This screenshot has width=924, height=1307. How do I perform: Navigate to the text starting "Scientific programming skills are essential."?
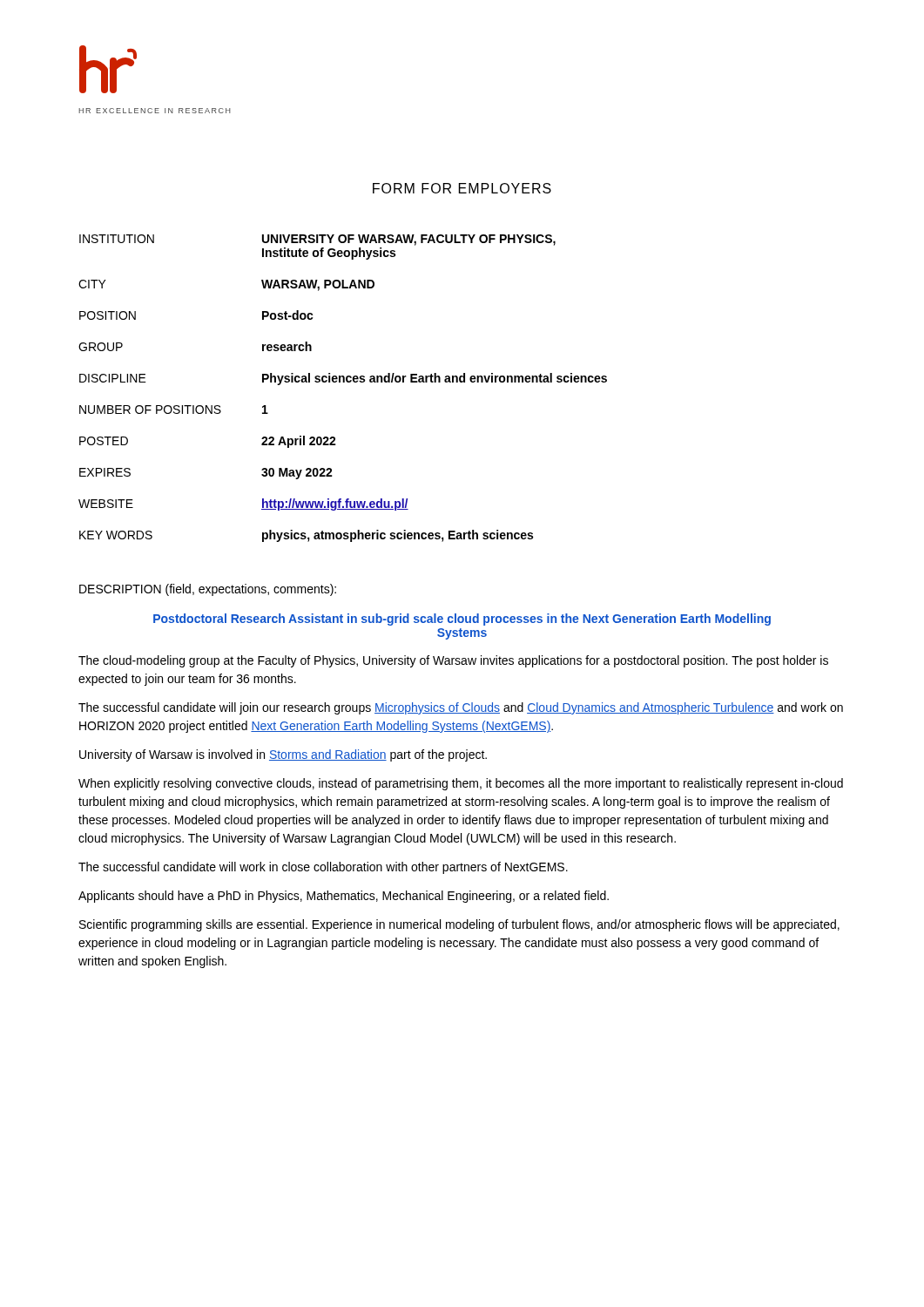coord(459,943)
